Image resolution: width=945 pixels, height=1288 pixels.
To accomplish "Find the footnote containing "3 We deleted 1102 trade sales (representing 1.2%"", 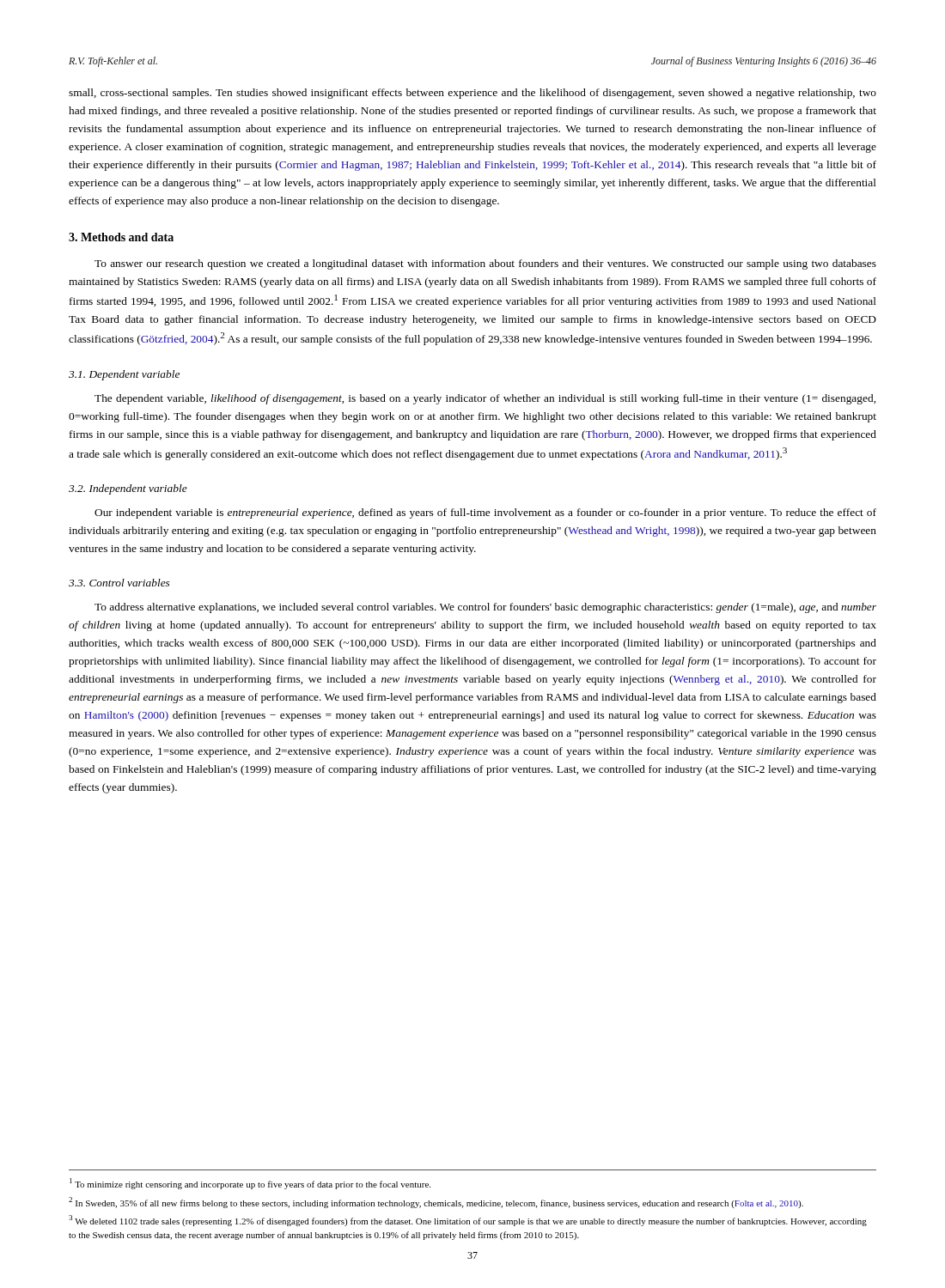I will [468, 1227].
